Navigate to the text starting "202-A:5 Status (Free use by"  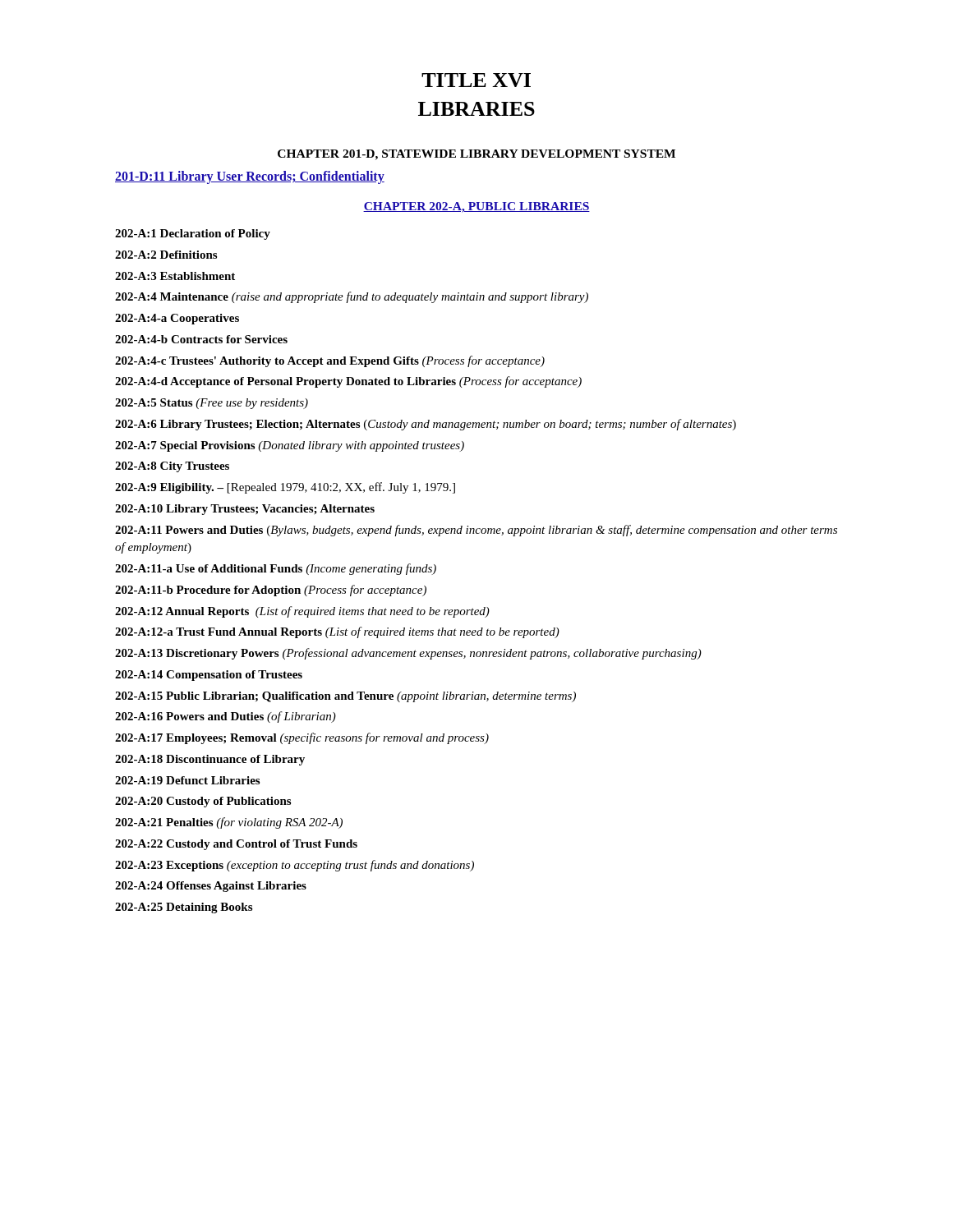coord(212,403)
